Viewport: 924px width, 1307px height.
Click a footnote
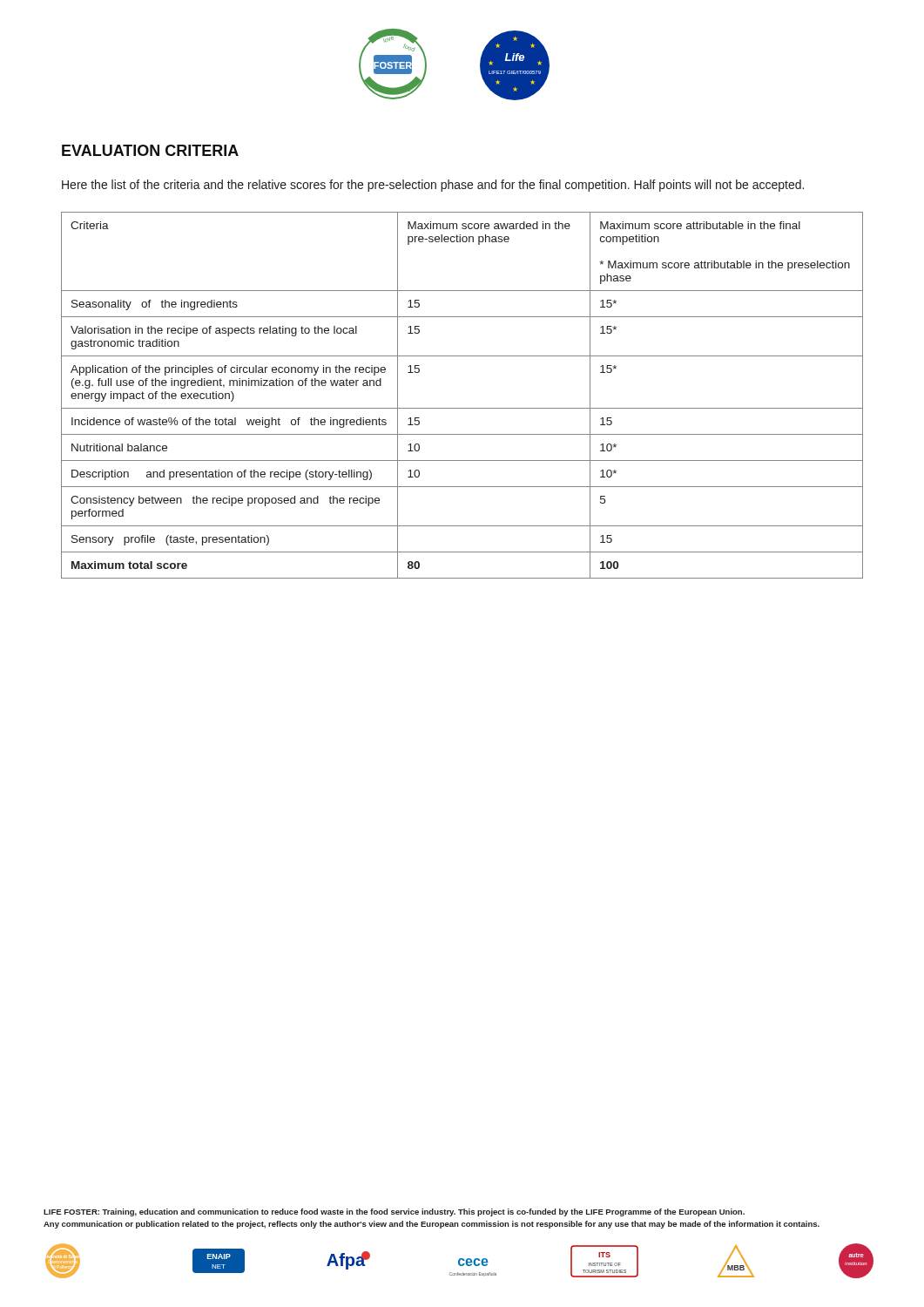point(432,1218)
